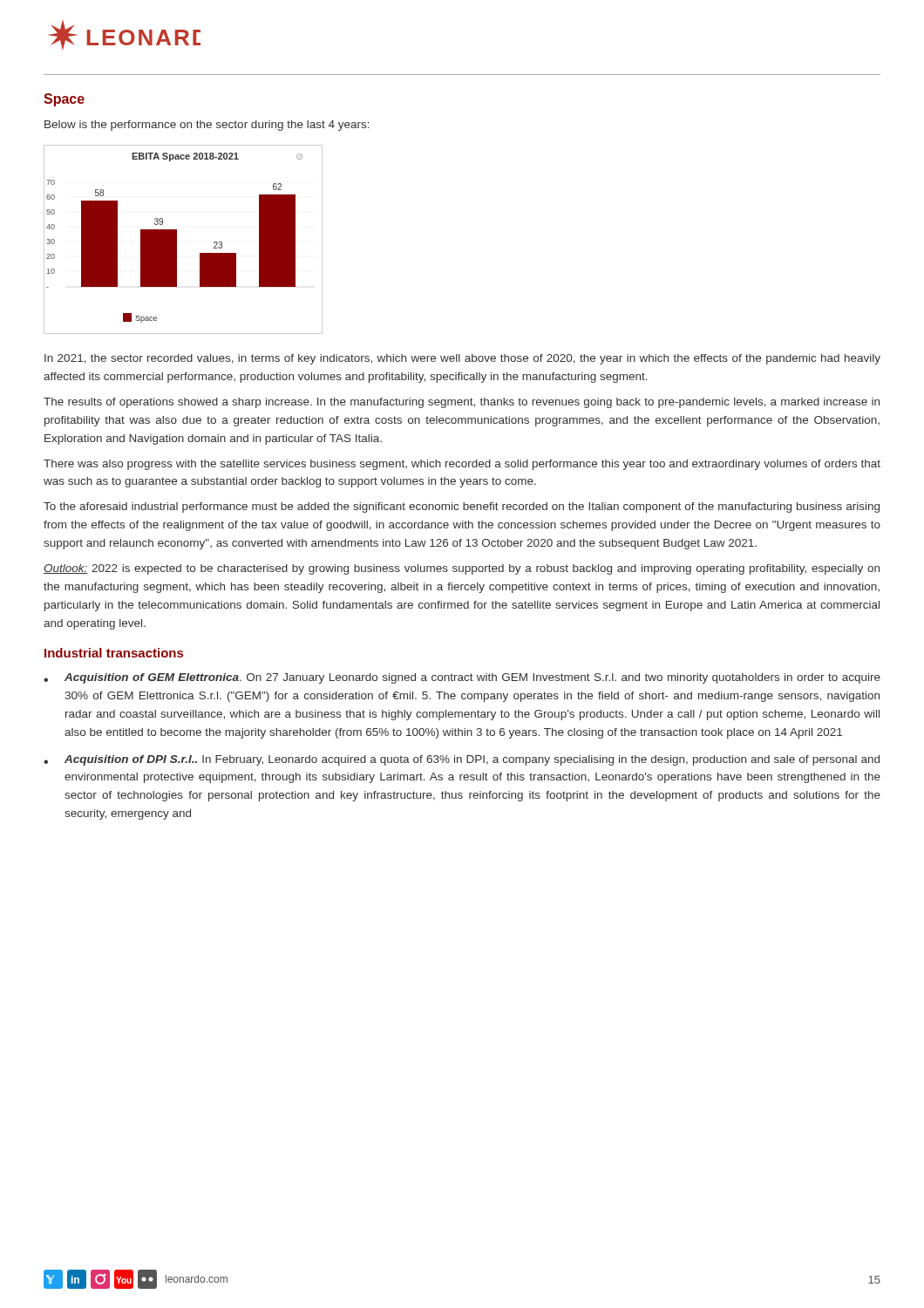Locate the block of text that opens with "In 2021, the sector"

coord(462,367)
